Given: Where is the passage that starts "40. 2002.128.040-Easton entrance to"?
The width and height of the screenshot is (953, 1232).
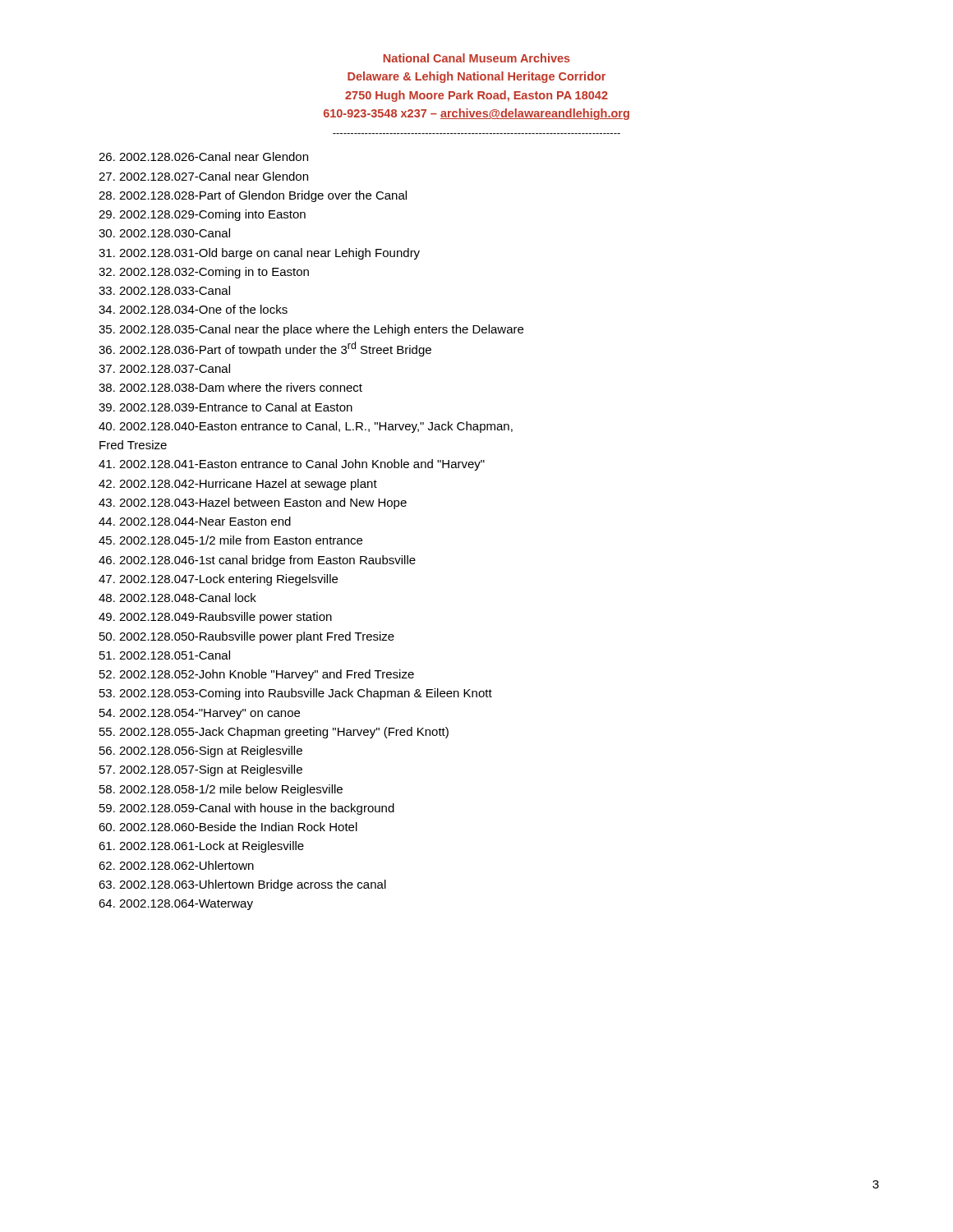Looking at the screenshot, I should coord(306,435).
